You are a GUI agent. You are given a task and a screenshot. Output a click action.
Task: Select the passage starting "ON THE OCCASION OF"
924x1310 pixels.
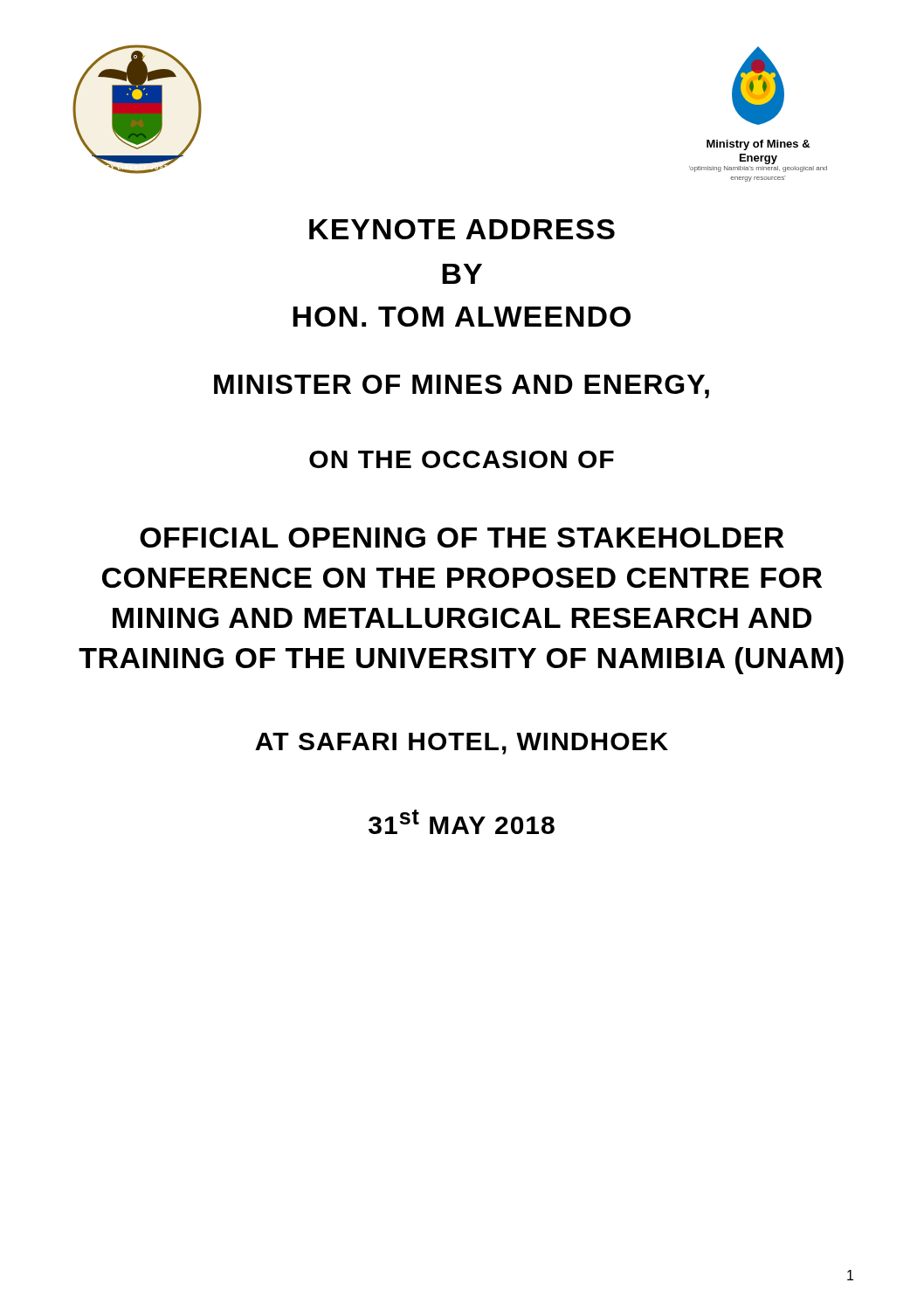point(462,460)
